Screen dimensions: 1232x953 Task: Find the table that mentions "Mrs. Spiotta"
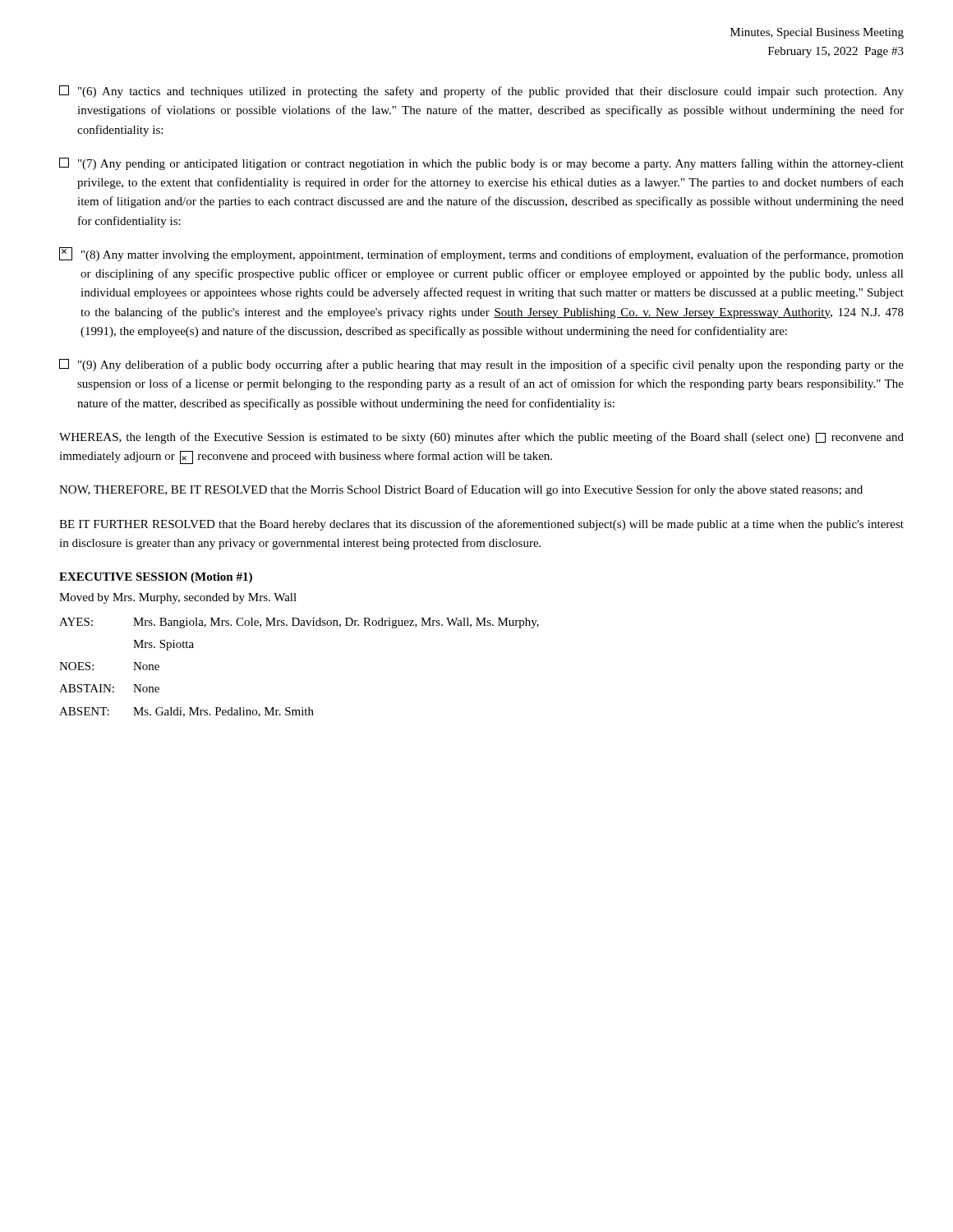coord(481,668)
